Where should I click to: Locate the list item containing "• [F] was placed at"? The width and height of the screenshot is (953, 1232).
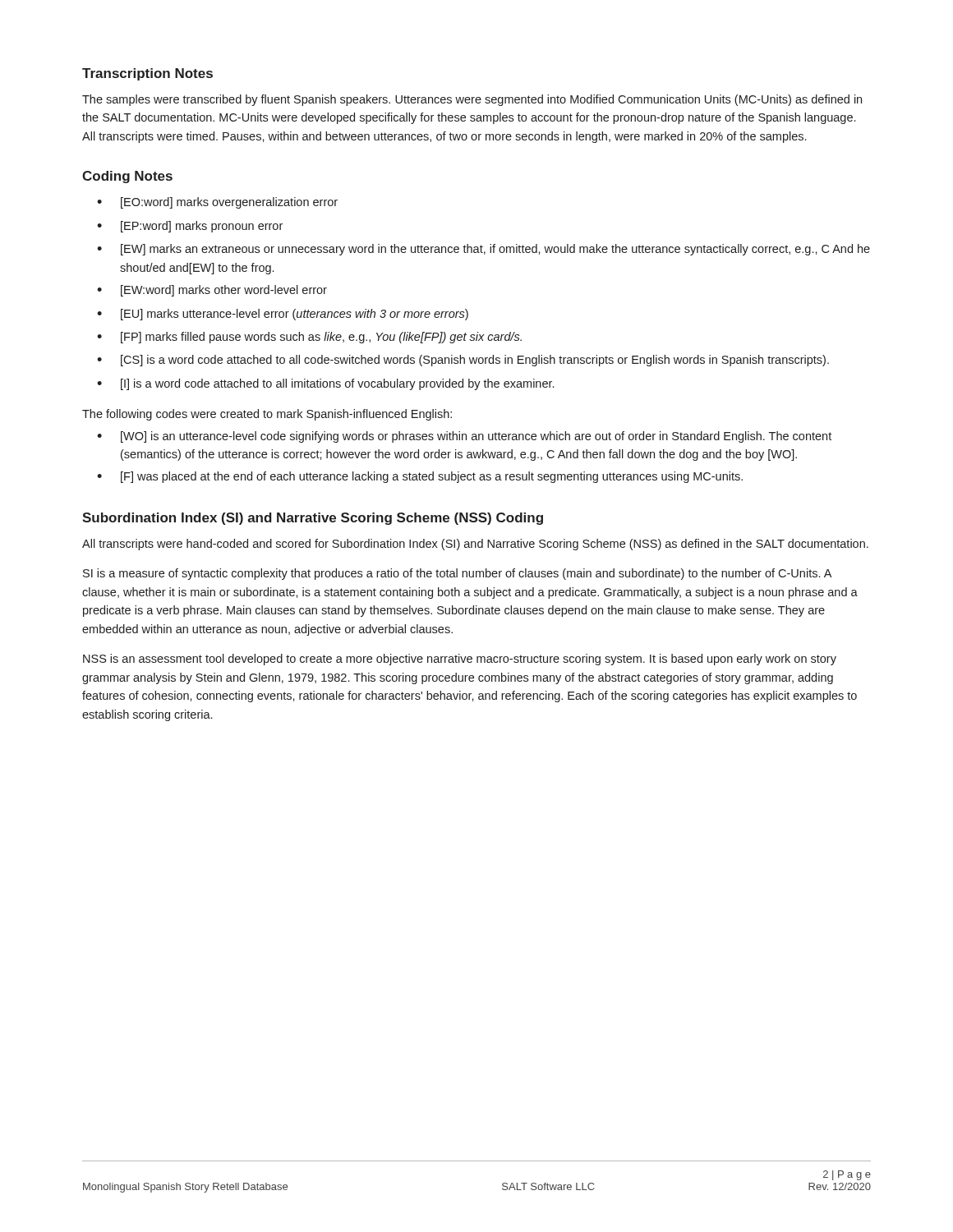(484, 477)
